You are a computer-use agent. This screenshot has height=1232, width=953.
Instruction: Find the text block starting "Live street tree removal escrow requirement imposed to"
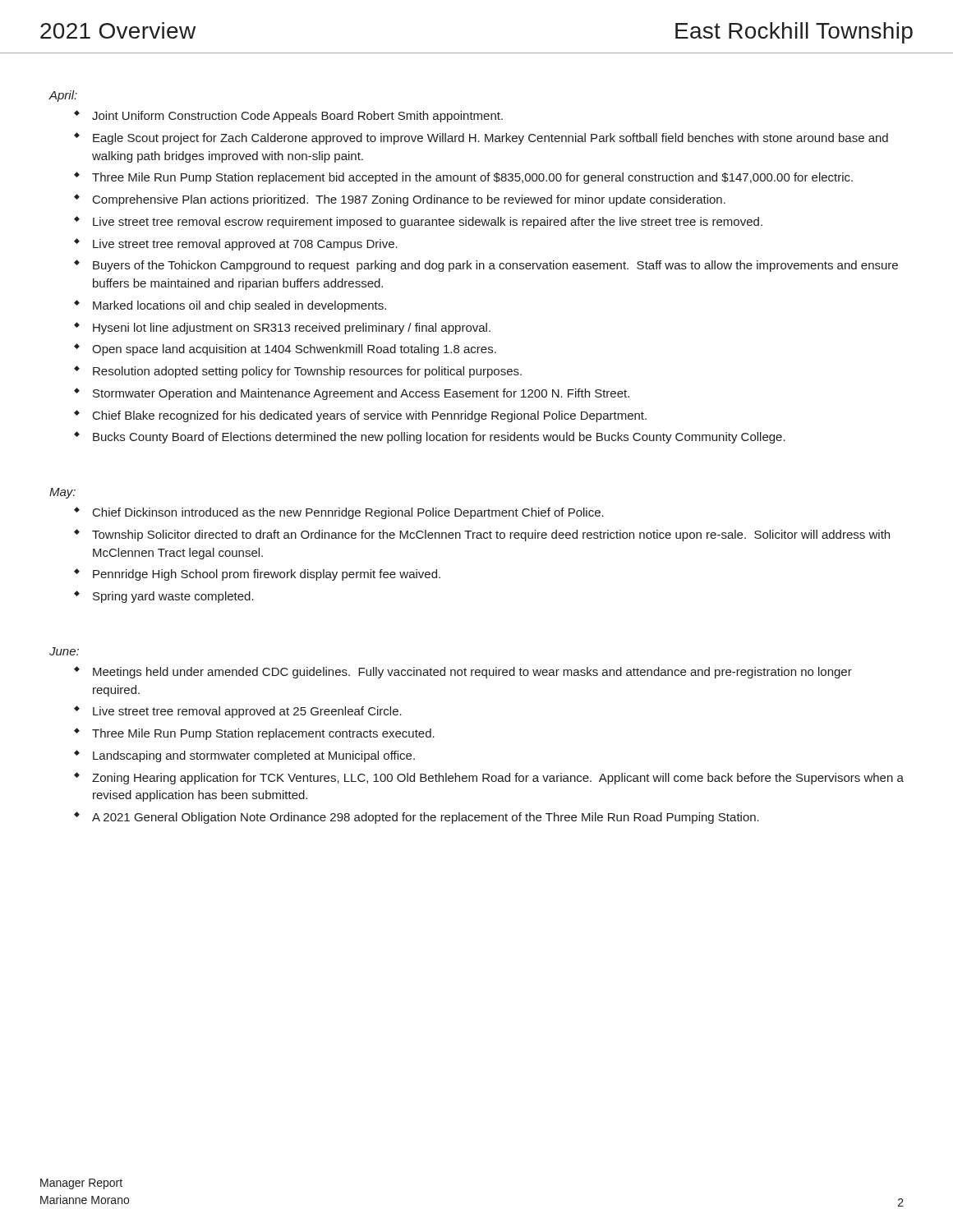pyautogui.click(x=428, y=221)
